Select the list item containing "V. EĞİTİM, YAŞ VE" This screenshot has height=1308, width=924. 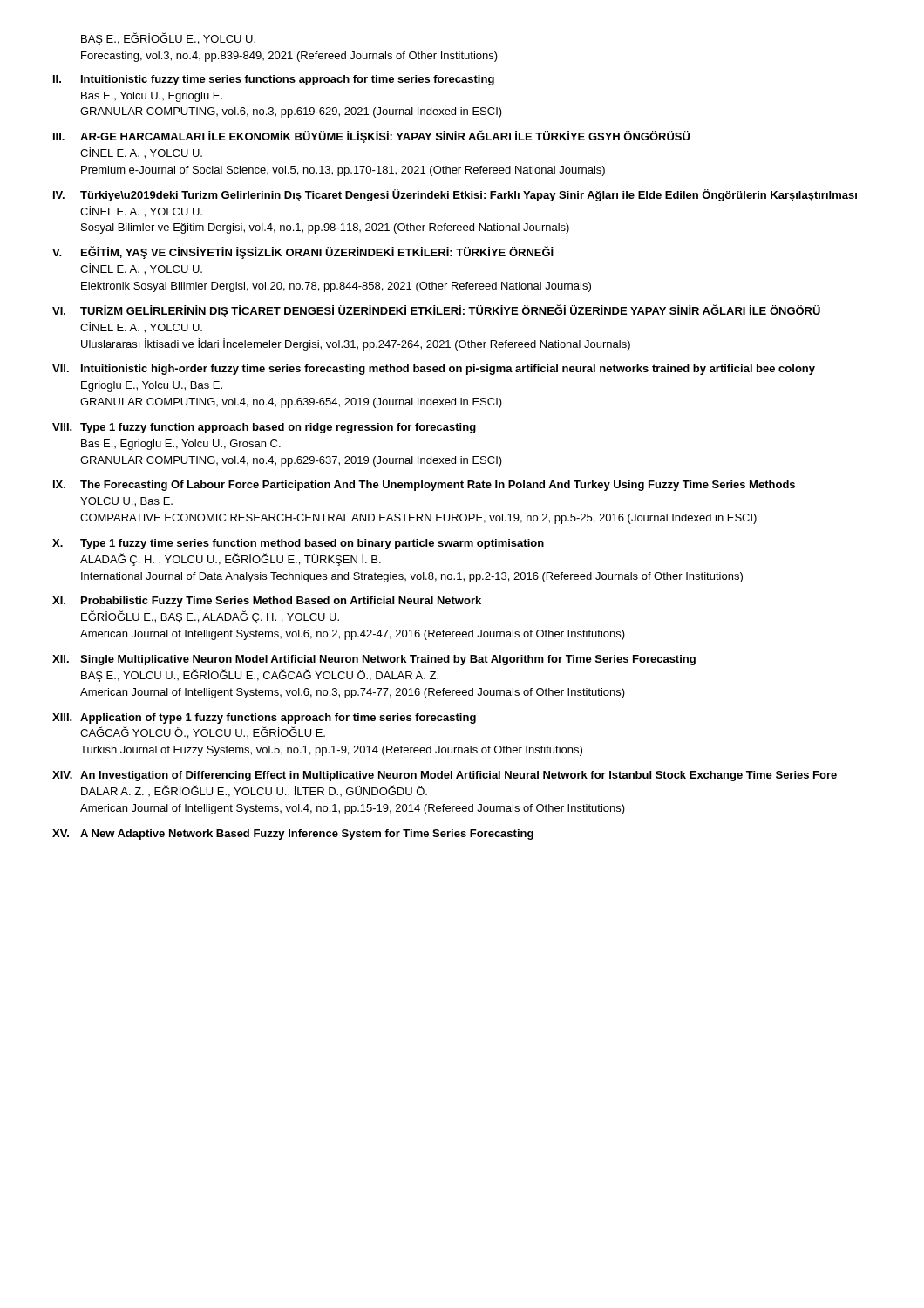[303, 252]
